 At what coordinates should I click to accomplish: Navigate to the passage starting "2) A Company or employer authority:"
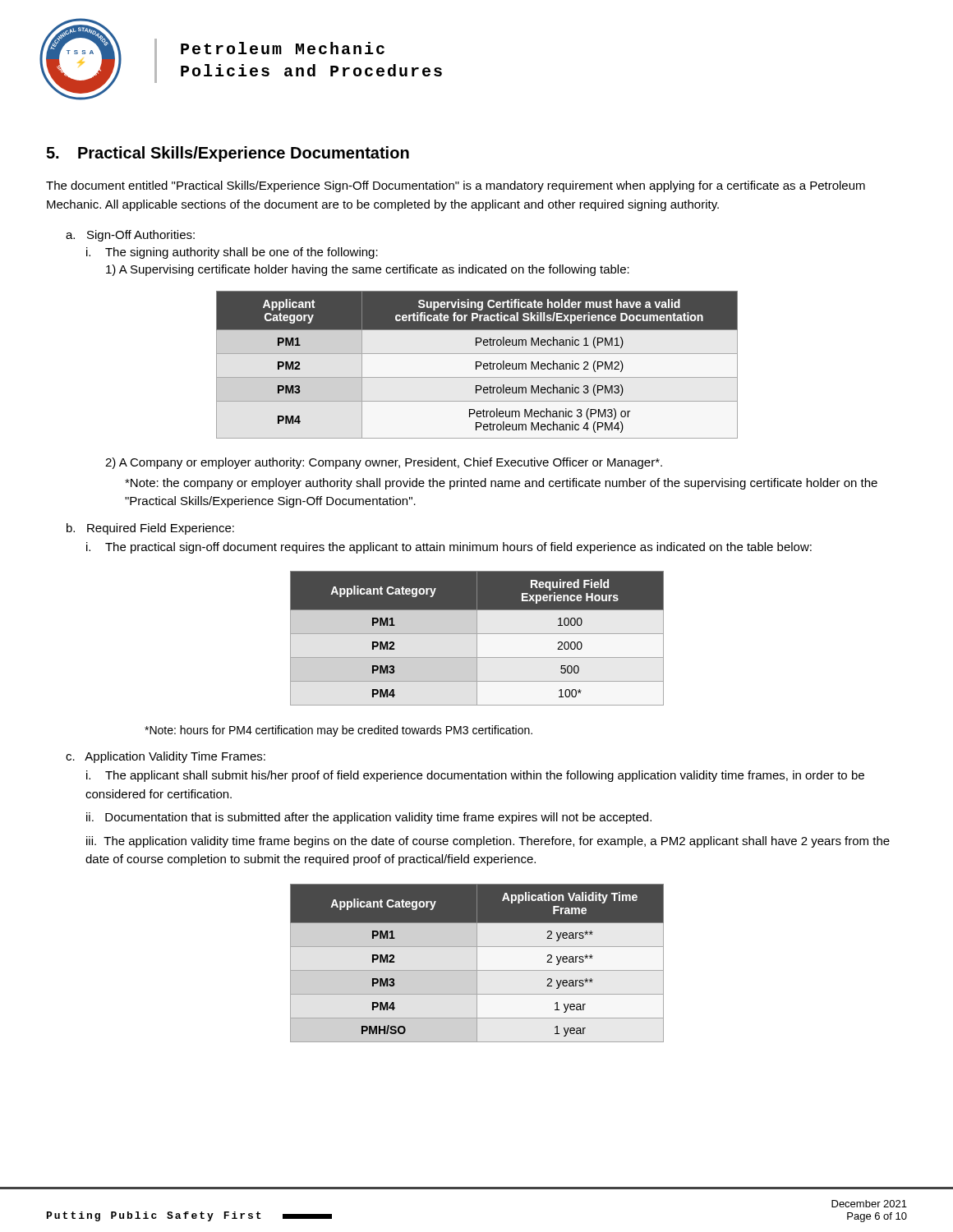pyautogui.click(x=384, y=462)
